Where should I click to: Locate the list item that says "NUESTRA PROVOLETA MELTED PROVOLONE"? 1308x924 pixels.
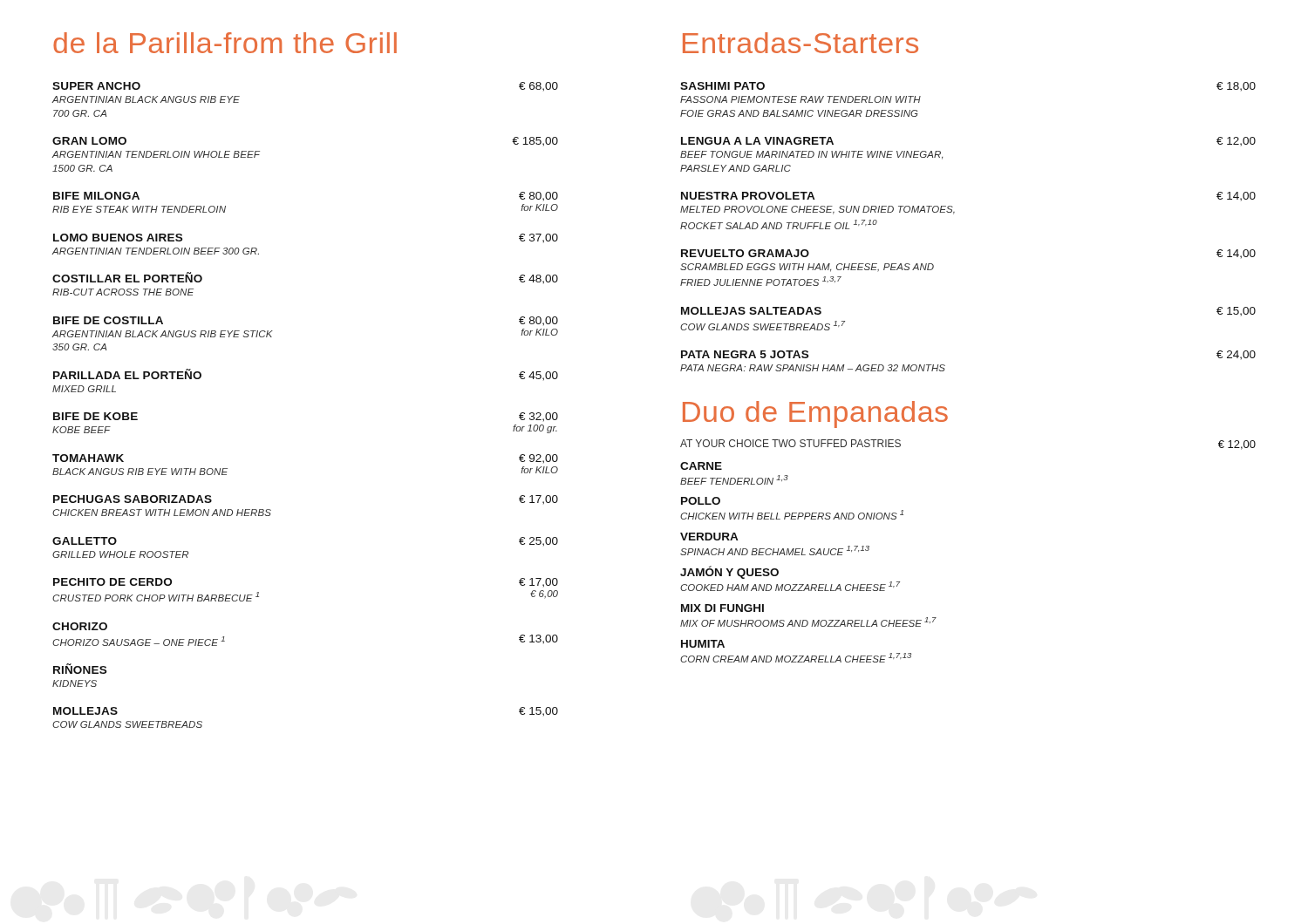[745, 197]
